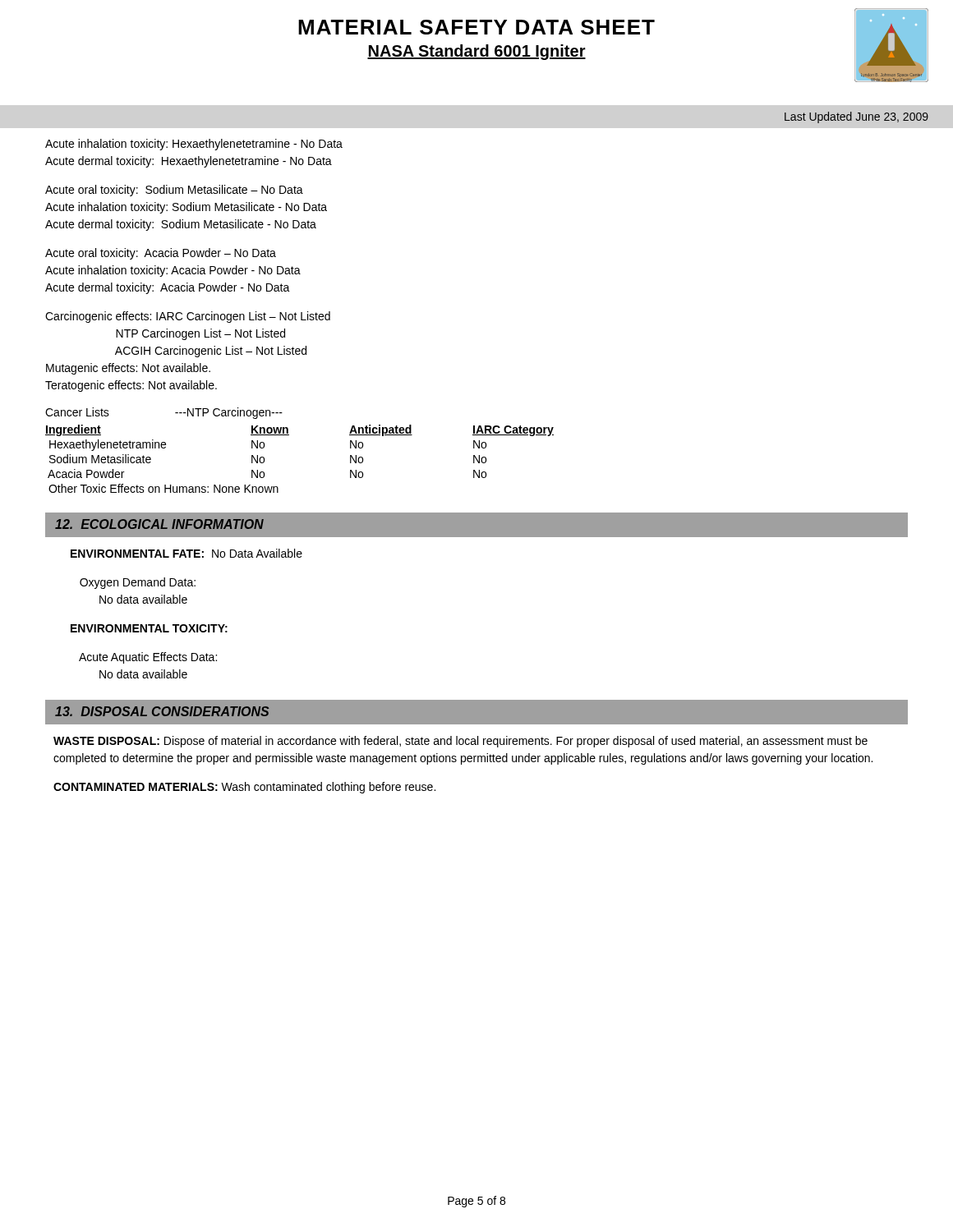This screenshot has height=1232, width=953.
Task: Click where it says "CONTAMINATED MATERIALS: Wash contaminated clothing before reuse."
Action: coord(245,787)
